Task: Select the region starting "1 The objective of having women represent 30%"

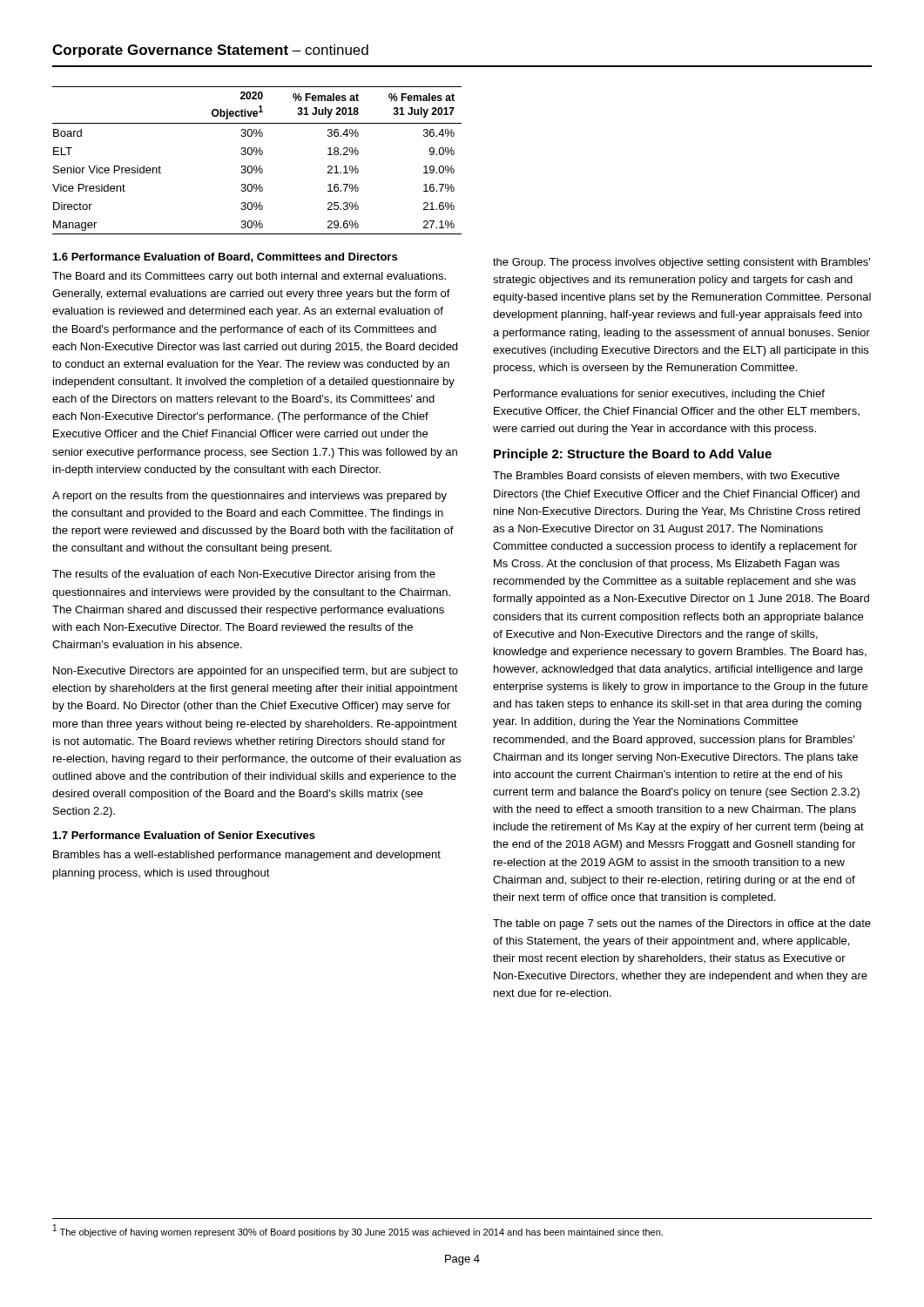Action: coord(358,1230)
